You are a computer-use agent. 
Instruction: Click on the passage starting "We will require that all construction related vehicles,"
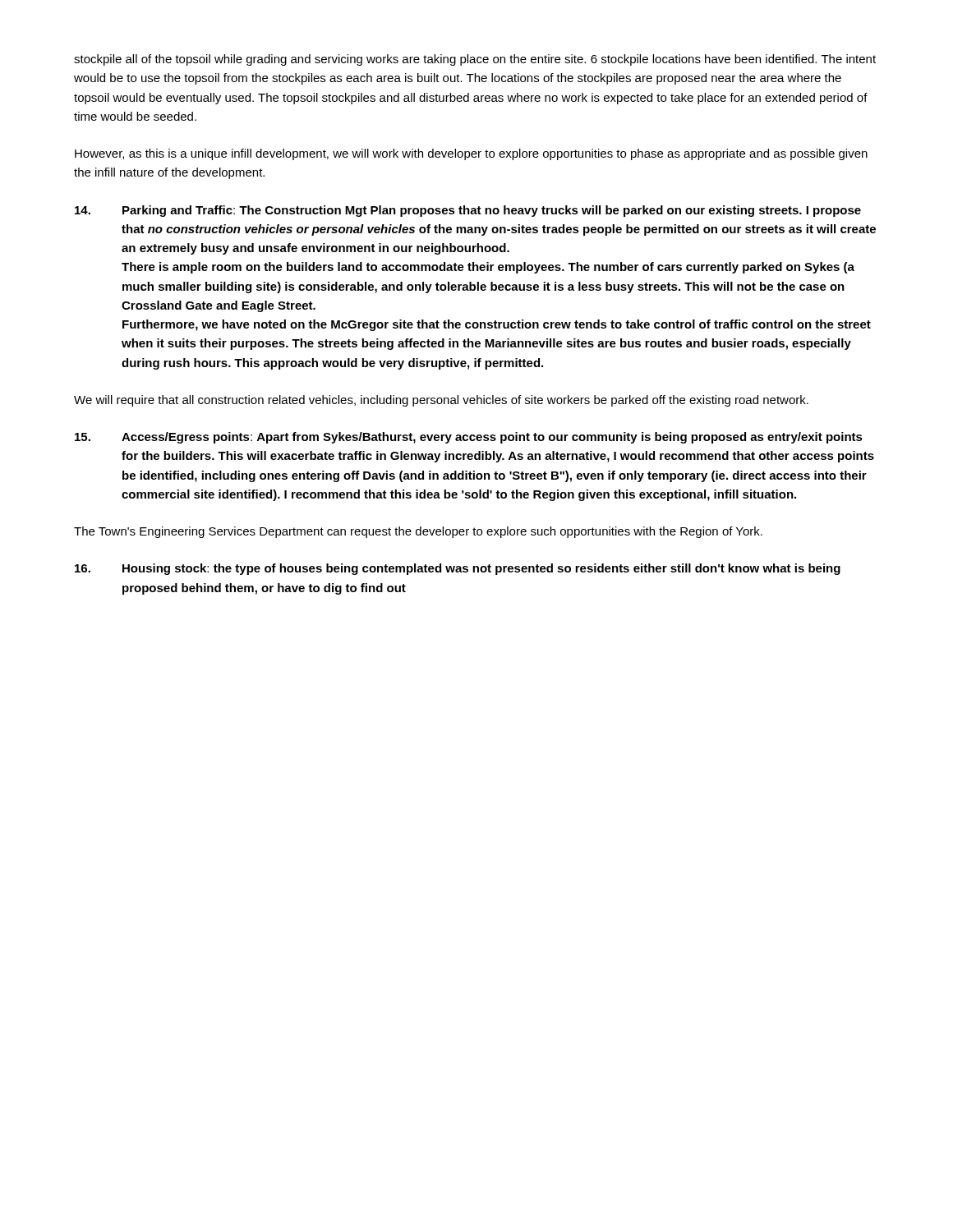click(x=442, y=399)
